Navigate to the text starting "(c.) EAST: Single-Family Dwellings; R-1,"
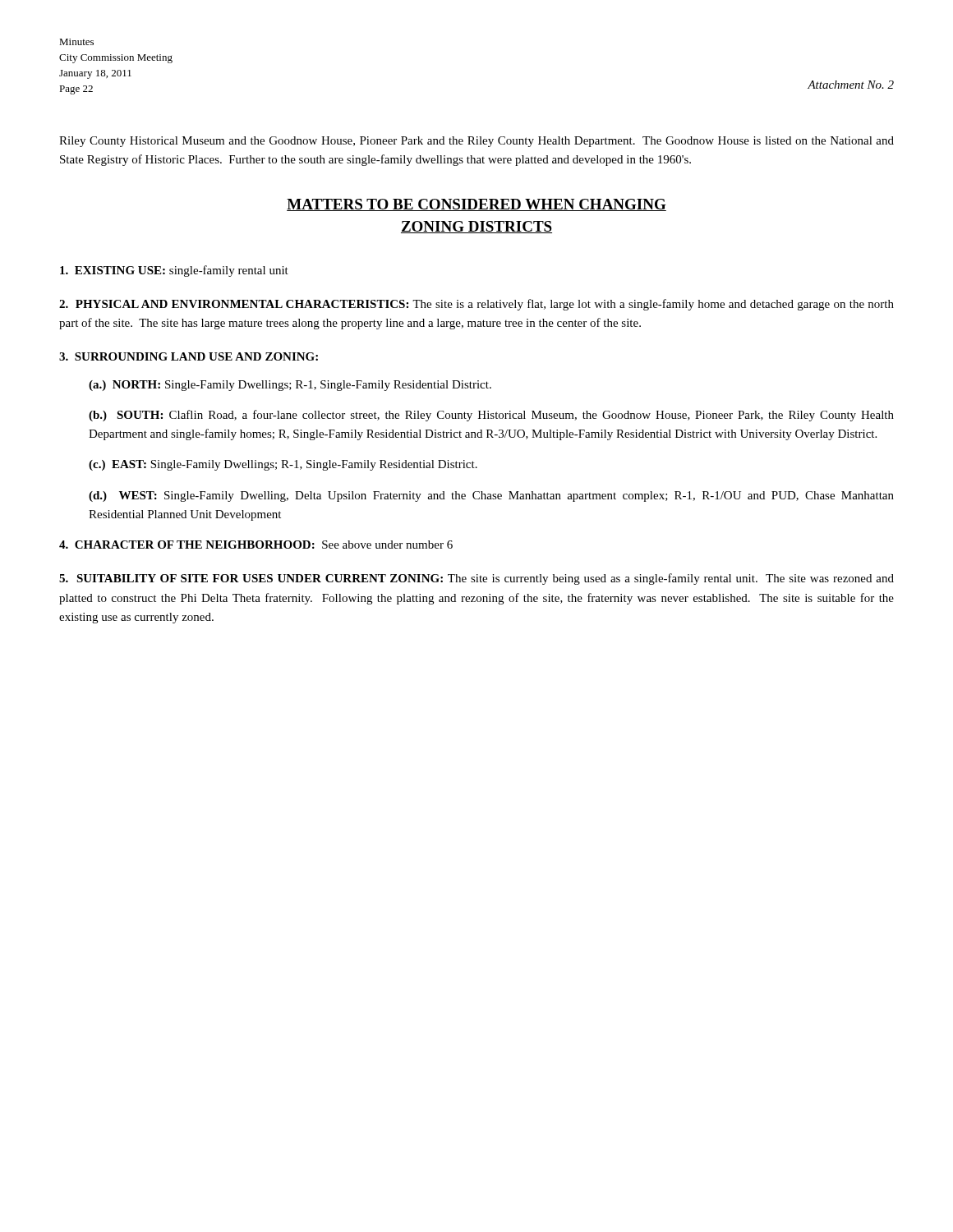Viewport: 953px width, 1232px height. (x=283, y=464)
